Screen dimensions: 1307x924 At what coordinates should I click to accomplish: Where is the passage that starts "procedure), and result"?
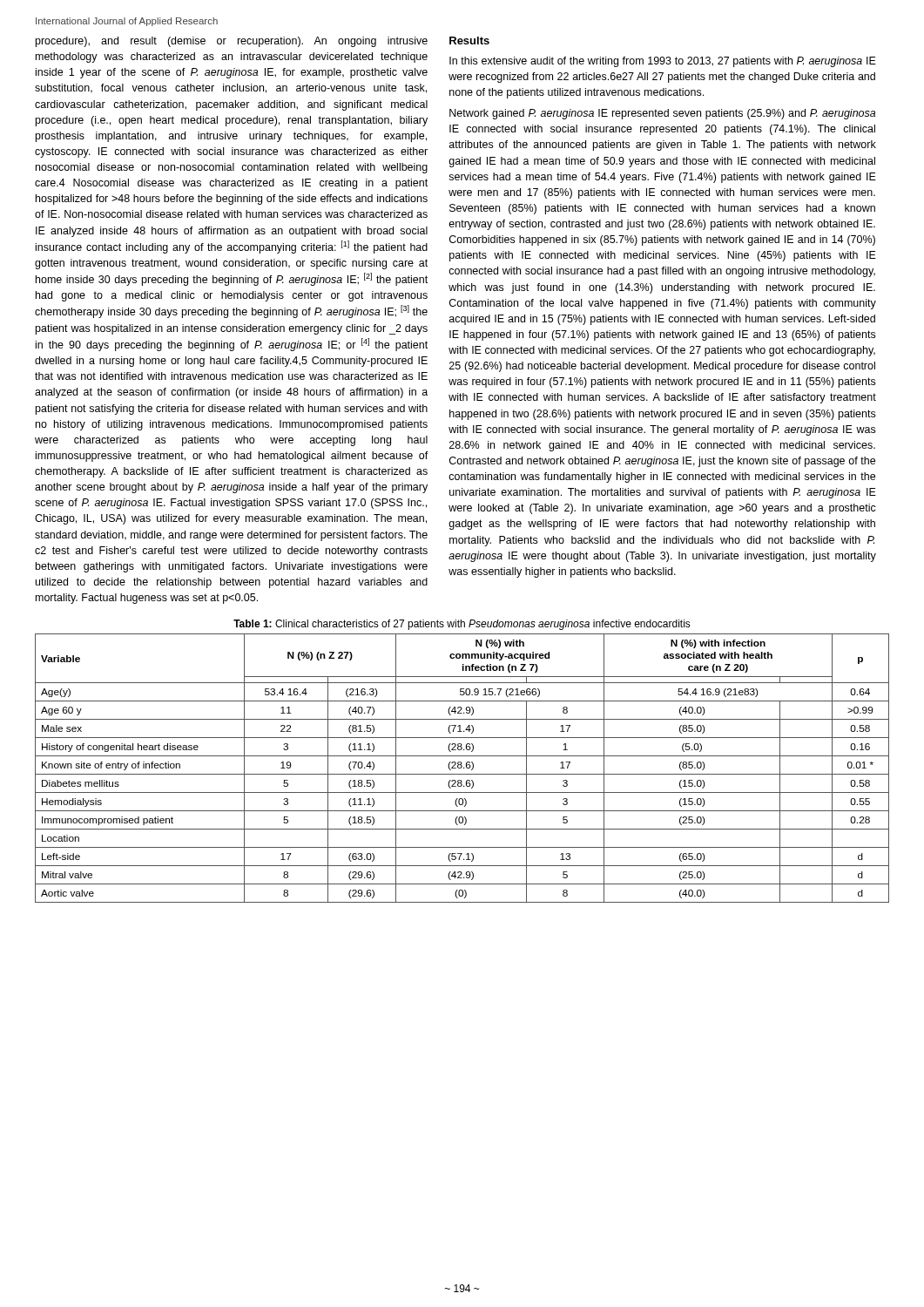coord(231,319)
